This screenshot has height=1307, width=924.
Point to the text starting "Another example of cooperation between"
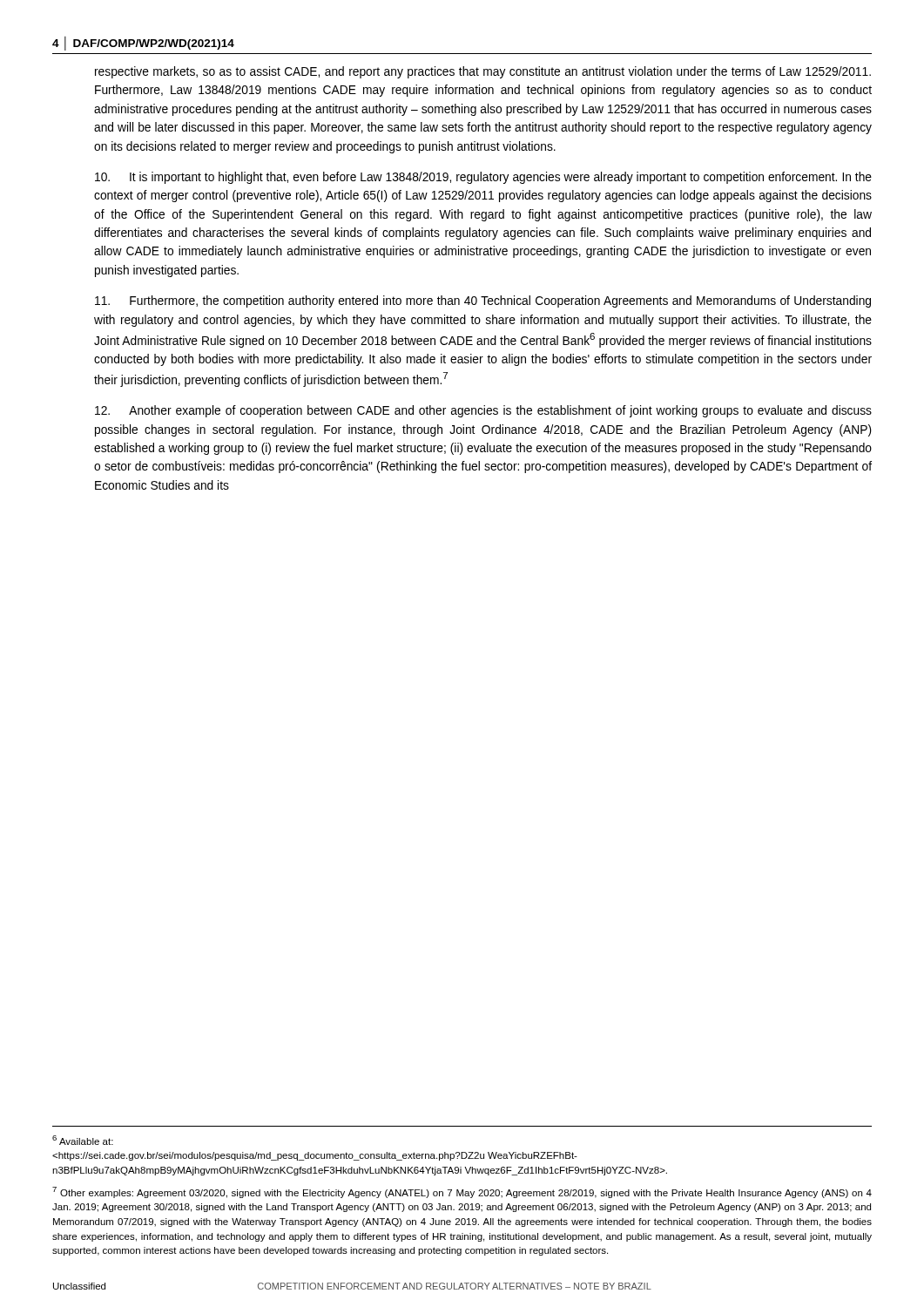click(462, 448)
